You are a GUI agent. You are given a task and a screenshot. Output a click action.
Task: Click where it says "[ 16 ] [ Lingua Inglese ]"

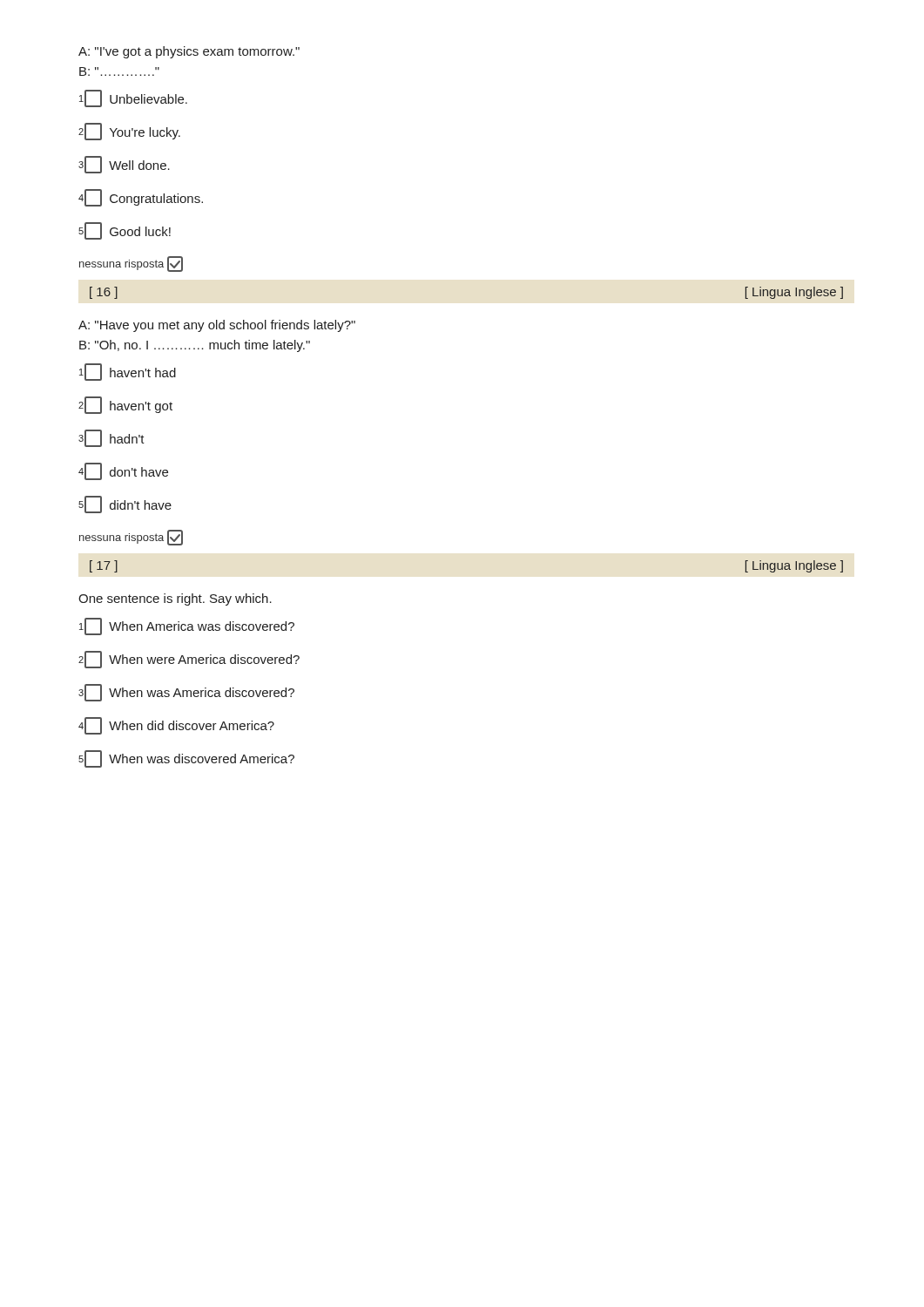106,291
